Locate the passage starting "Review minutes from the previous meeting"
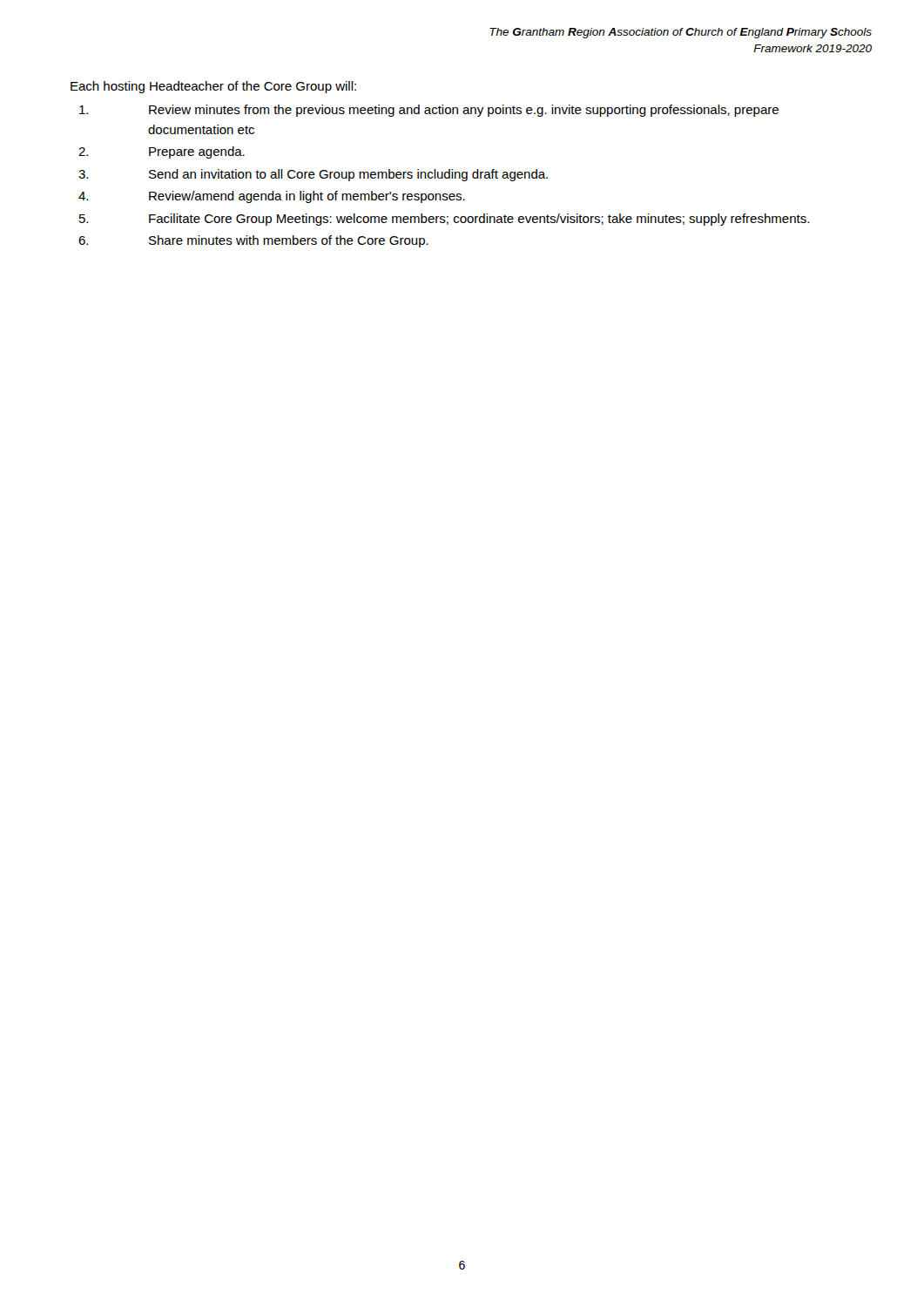This screenshot has width=924, height=1307. coord(462,120)
